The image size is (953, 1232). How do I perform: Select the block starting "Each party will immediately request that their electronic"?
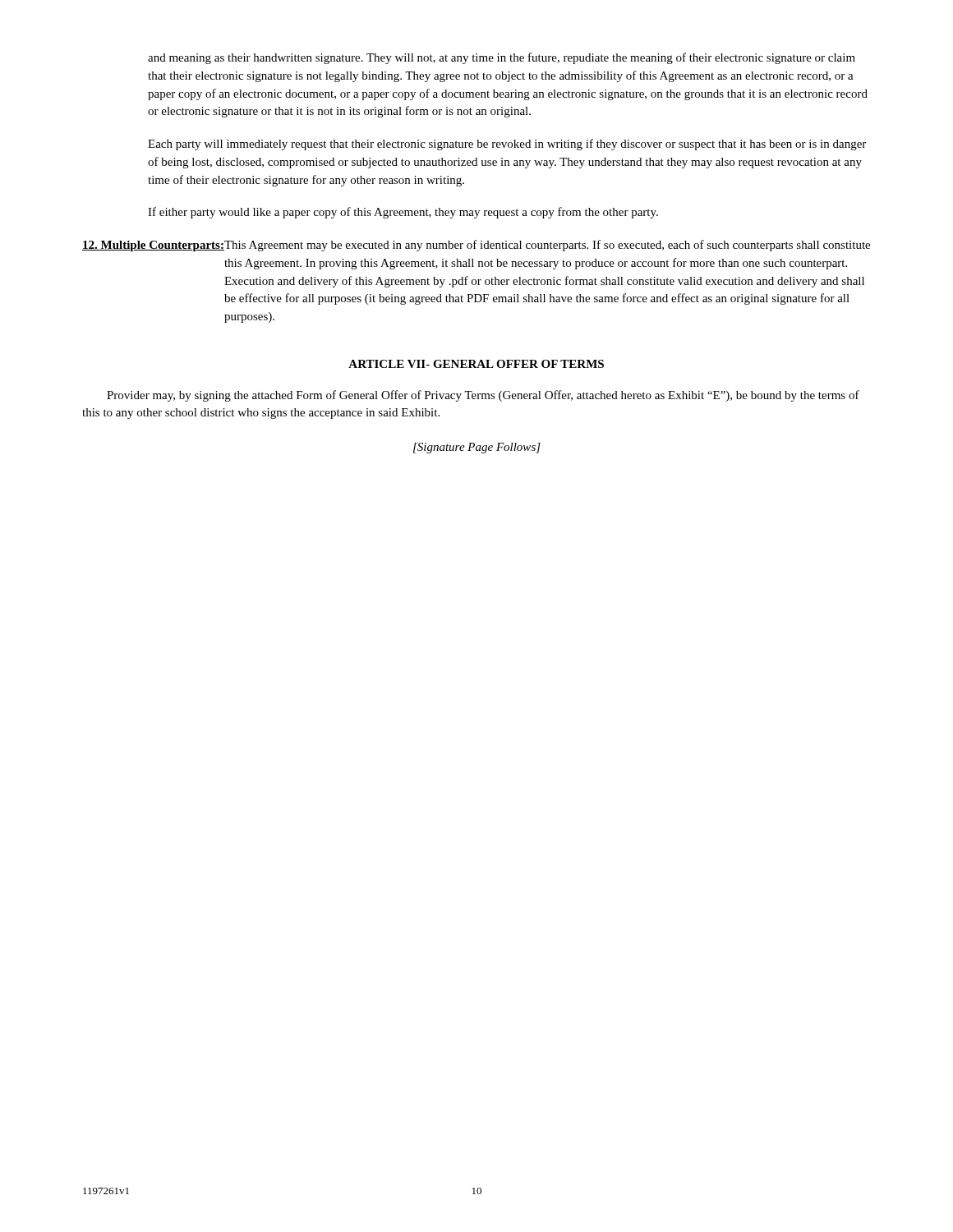(x=507, y=162)
